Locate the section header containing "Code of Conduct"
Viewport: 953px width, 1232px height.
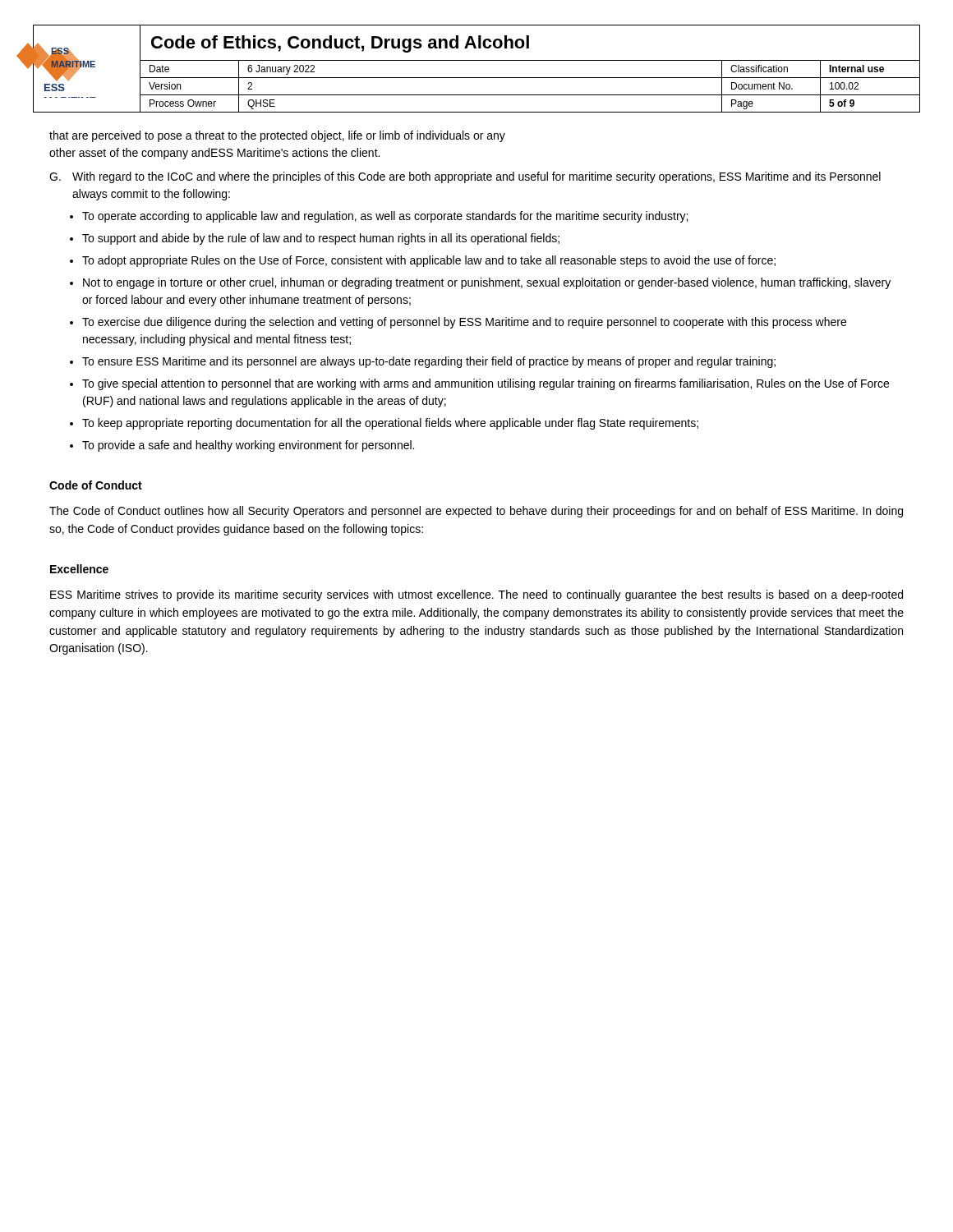tap(96, 485)
